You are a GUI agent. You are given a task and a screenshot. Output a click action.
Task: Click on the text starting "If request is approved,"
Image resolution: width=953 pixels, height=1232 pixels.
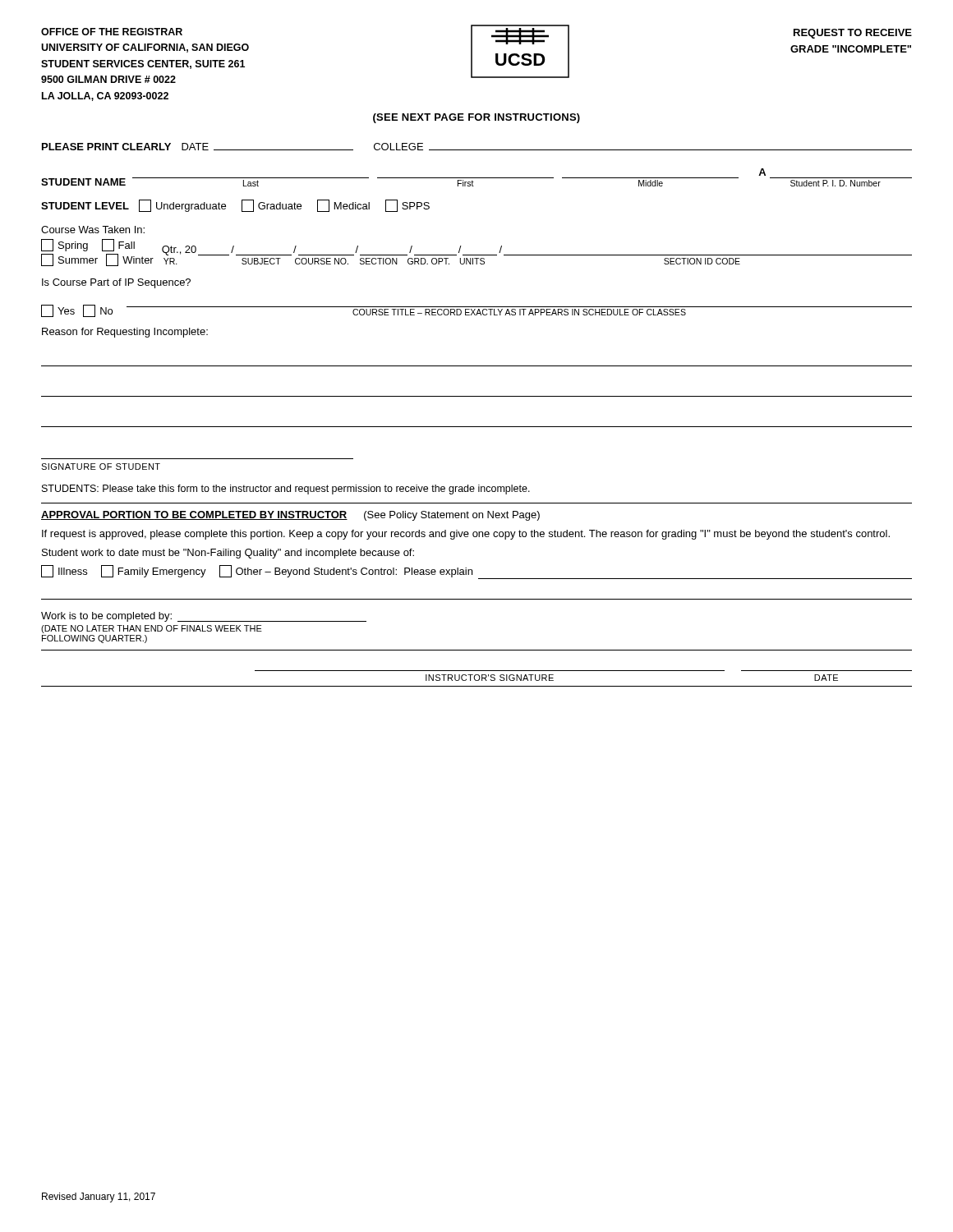pos(466,533)
